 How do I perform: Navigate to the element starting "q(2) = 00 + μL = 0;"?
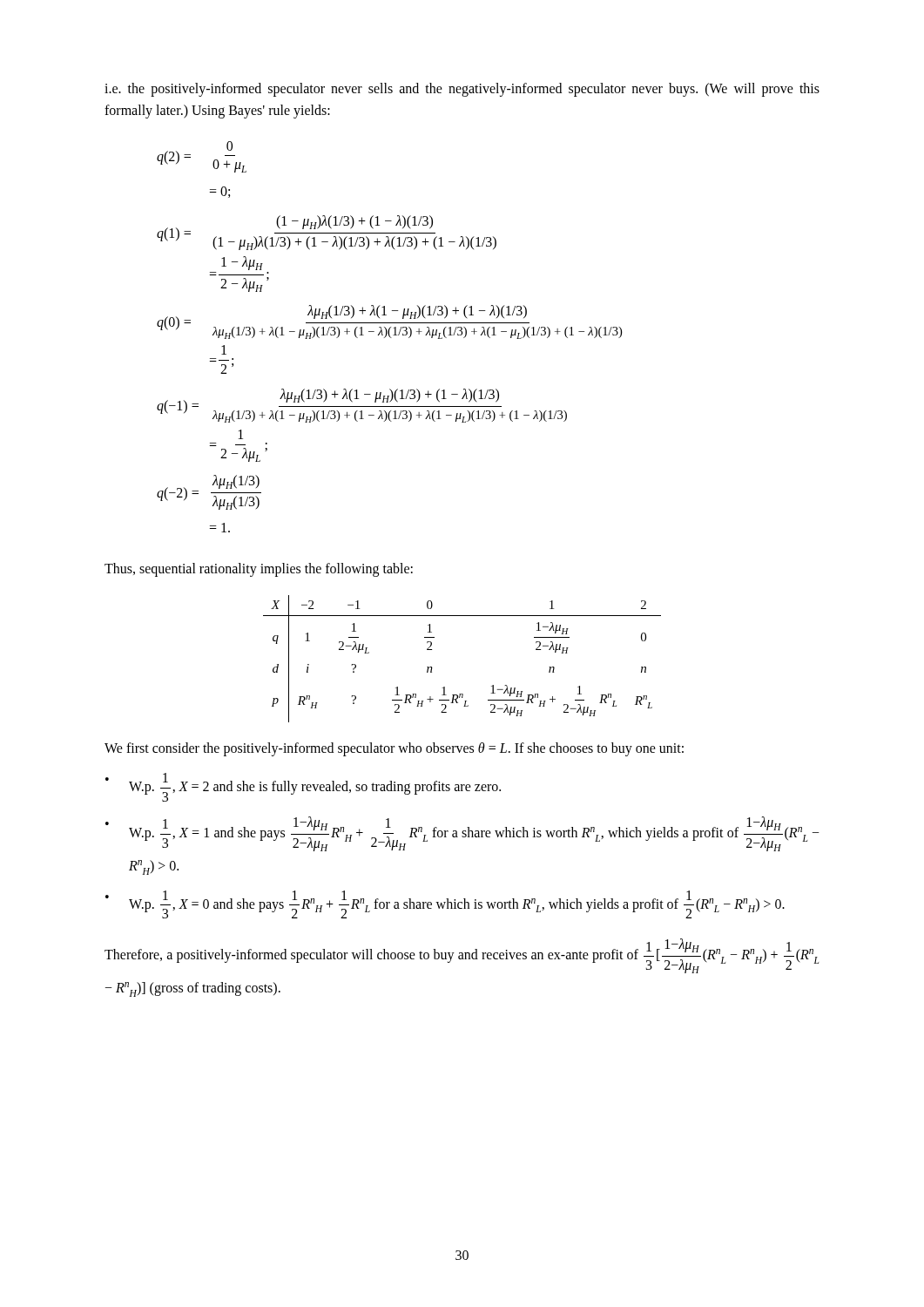tap(488, 340)
